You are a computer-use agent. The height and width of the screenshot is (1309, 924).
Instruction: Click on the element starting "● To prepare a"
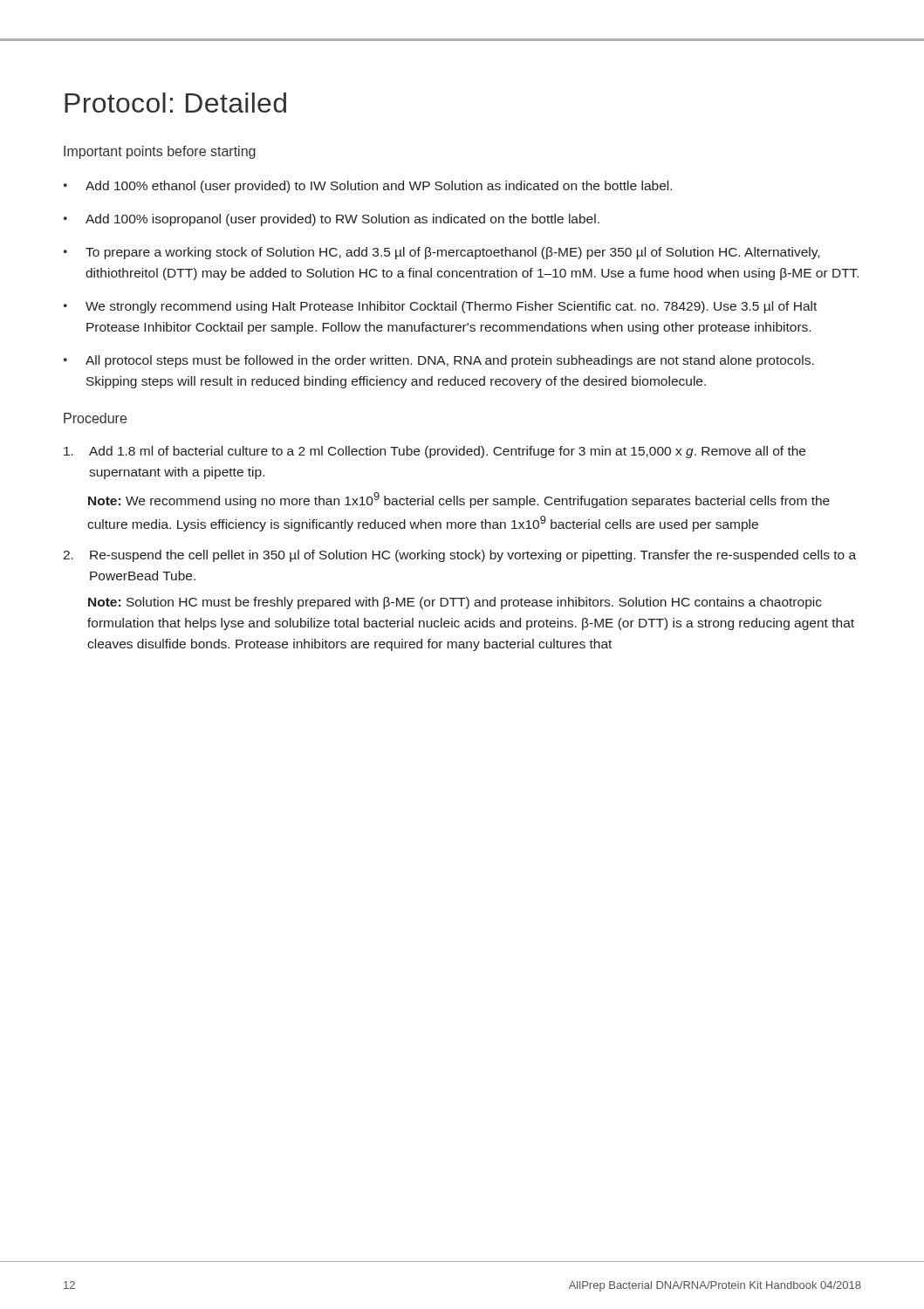(462, 263)
